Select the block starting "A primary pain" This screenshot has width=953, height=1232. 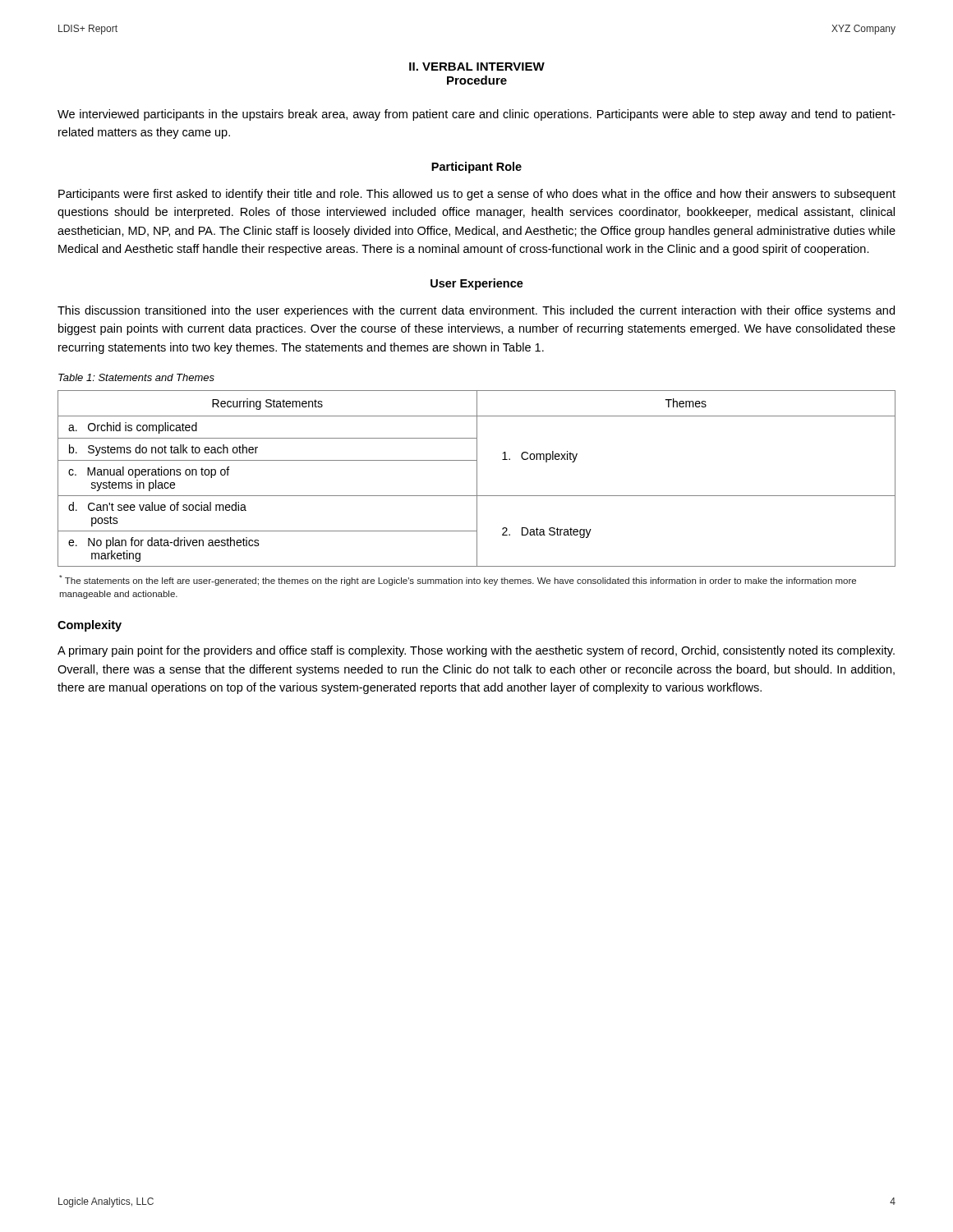pyautogui.click(x=476, y=669)
